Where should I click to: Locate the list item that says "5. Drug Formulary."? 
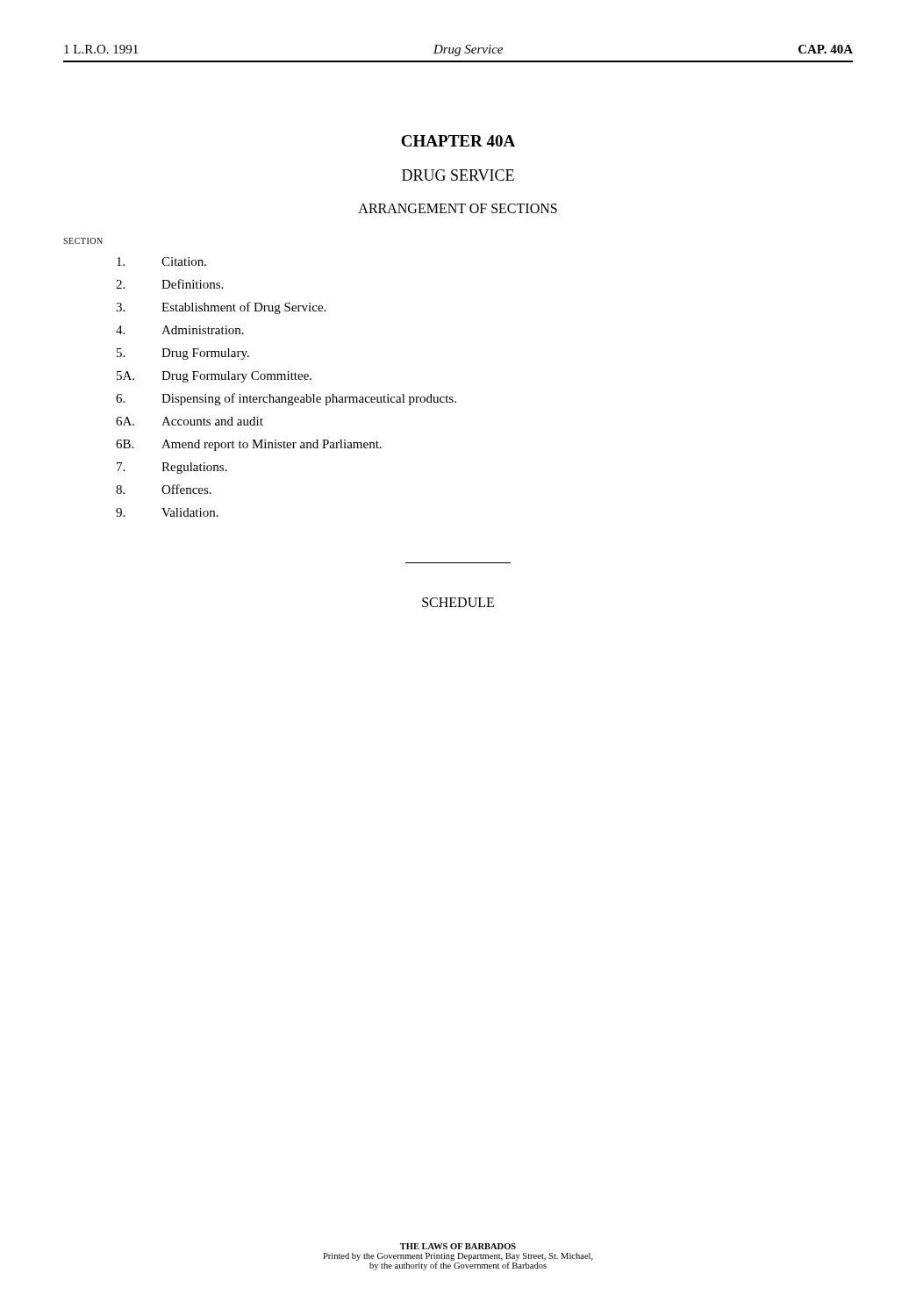click(183, 354)
